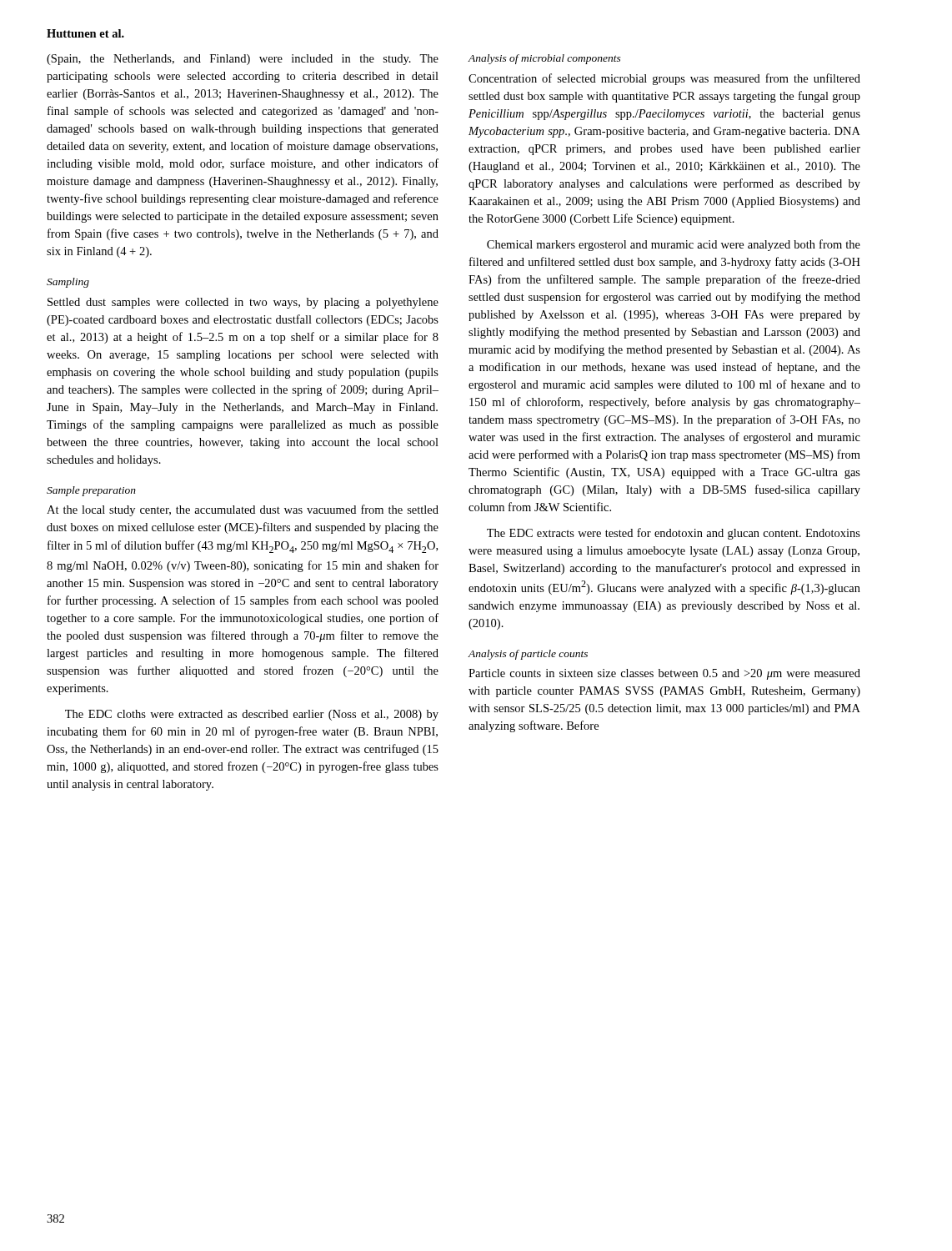Click on the section header with the text "Sample preparation"
The image size is (952, 1251).
(x=91, y=490)
